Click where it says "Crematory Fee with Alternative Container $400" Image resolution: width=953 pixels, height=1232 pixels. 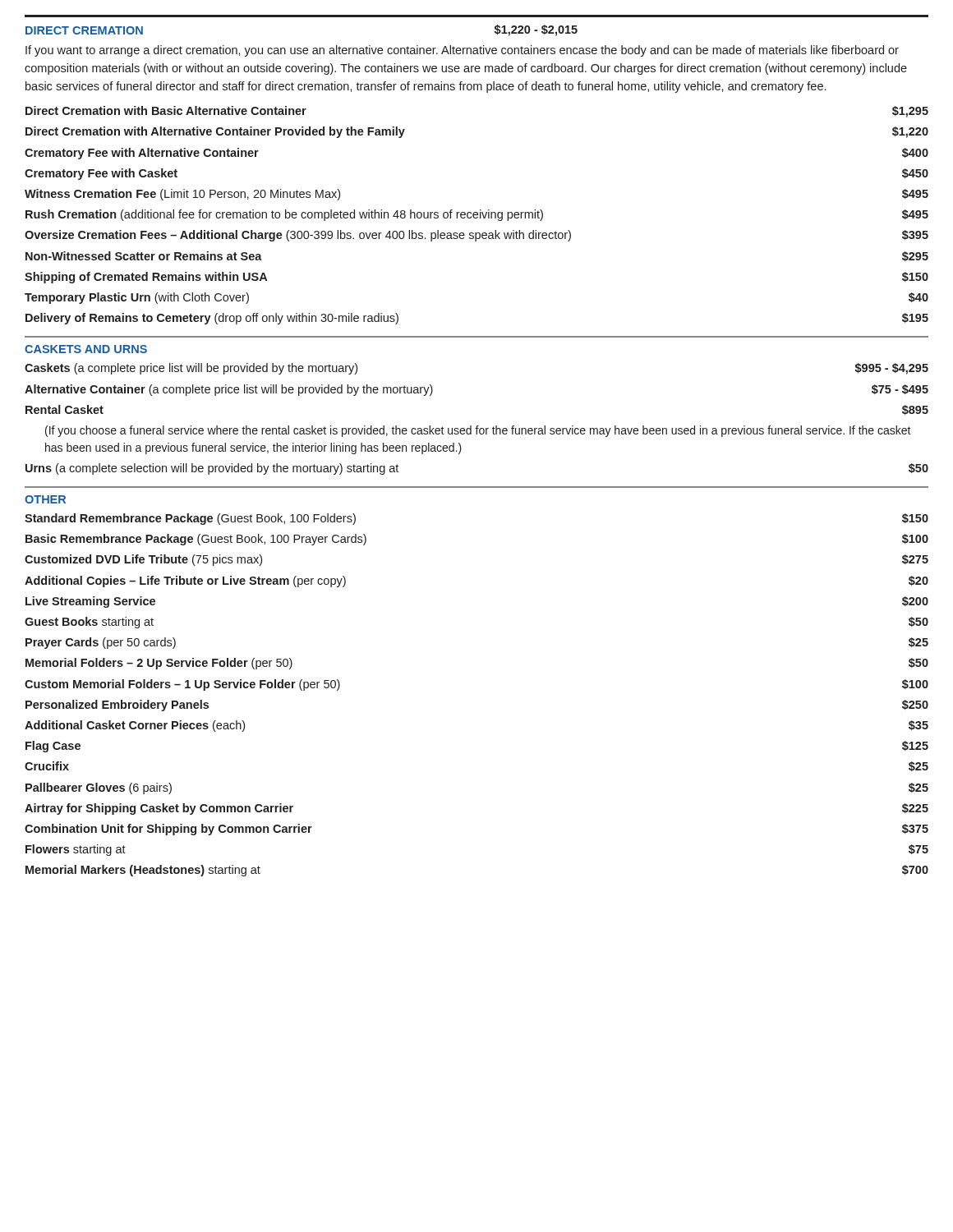pyautogui.click(x=142, y=154)
